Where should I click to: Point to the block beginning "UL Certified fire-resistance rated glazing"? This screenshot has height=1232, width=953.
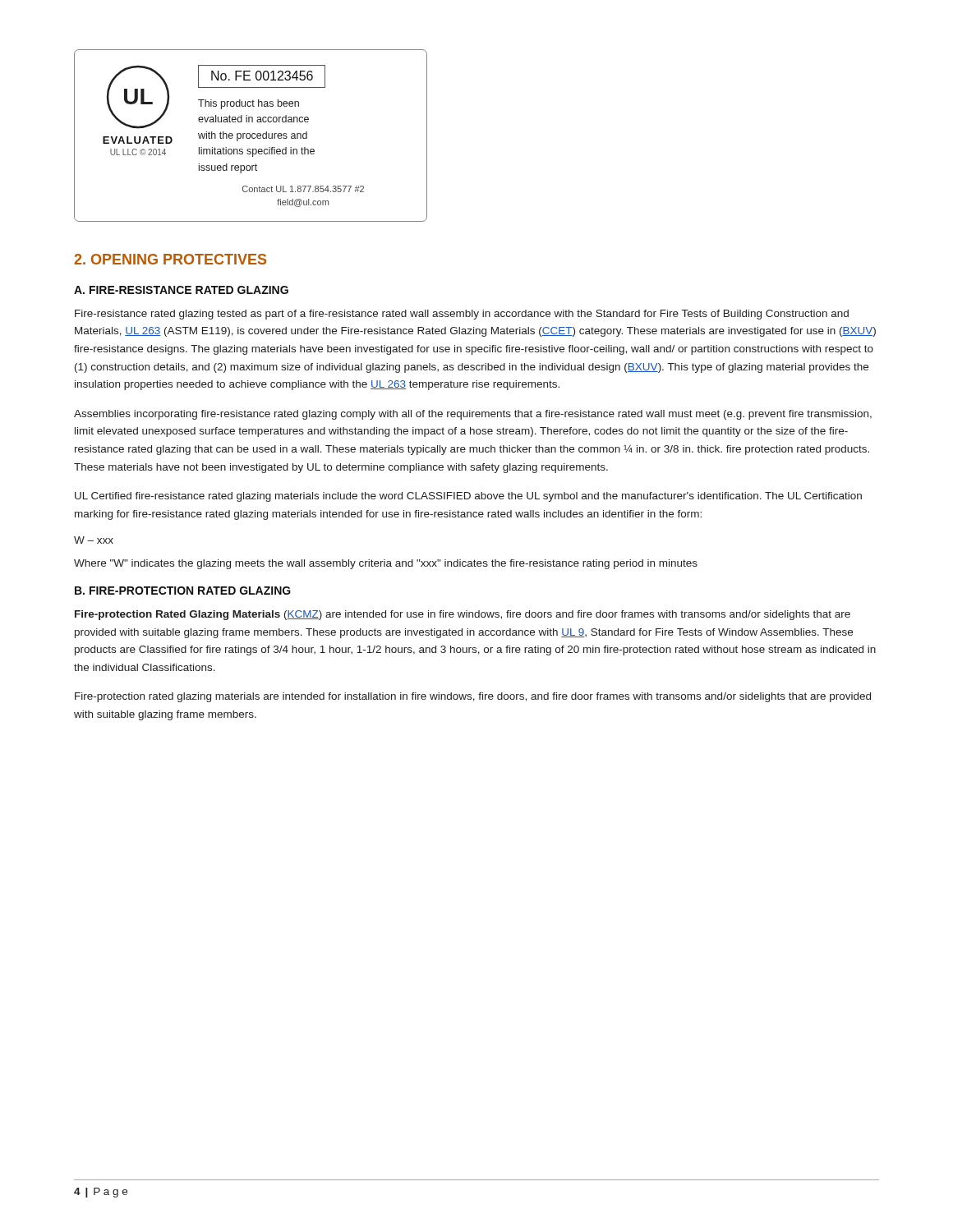point(468,505)
